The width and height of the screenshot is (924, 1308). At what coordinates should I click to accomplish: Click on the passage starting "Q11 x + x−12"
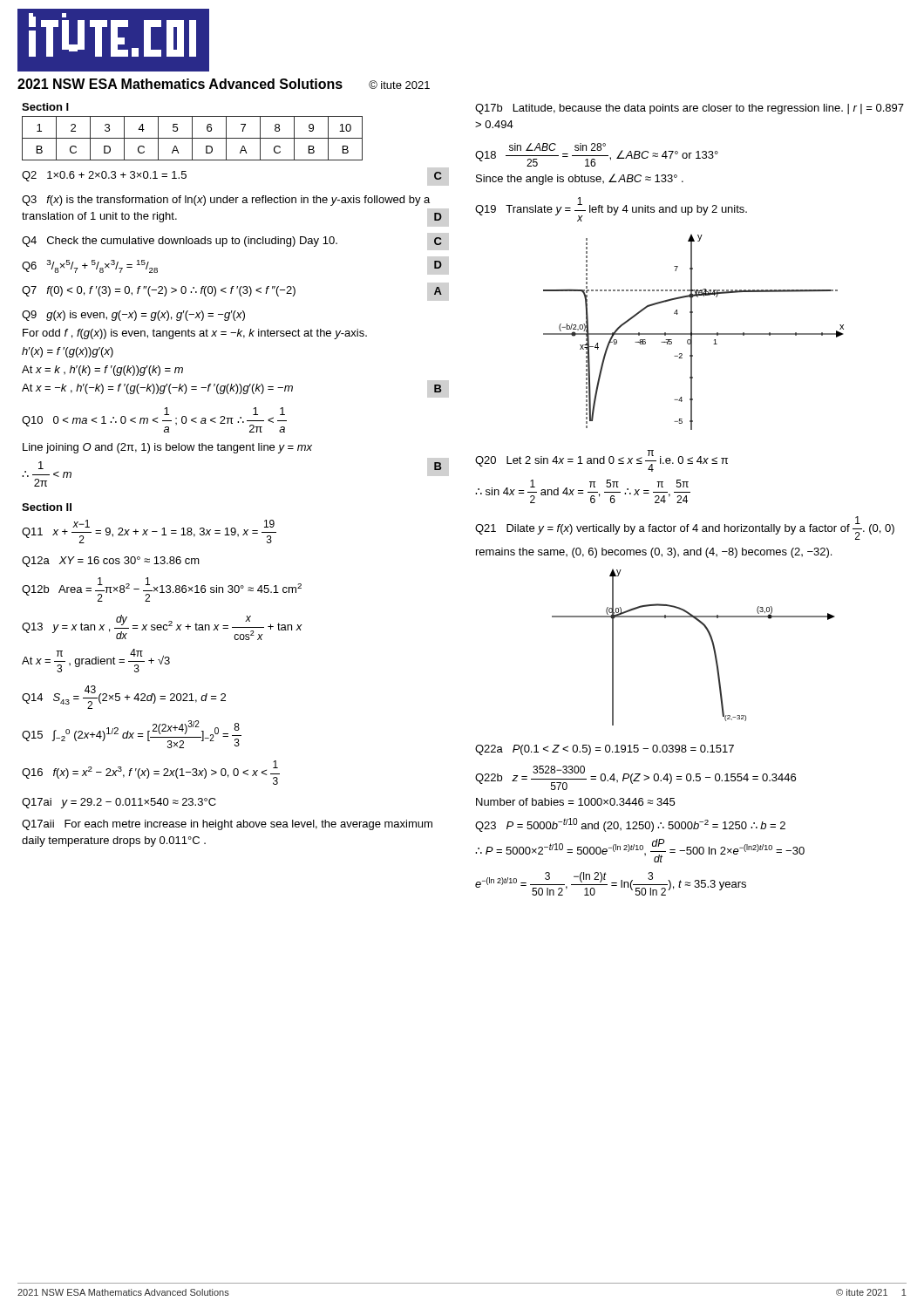click(149, 532)
